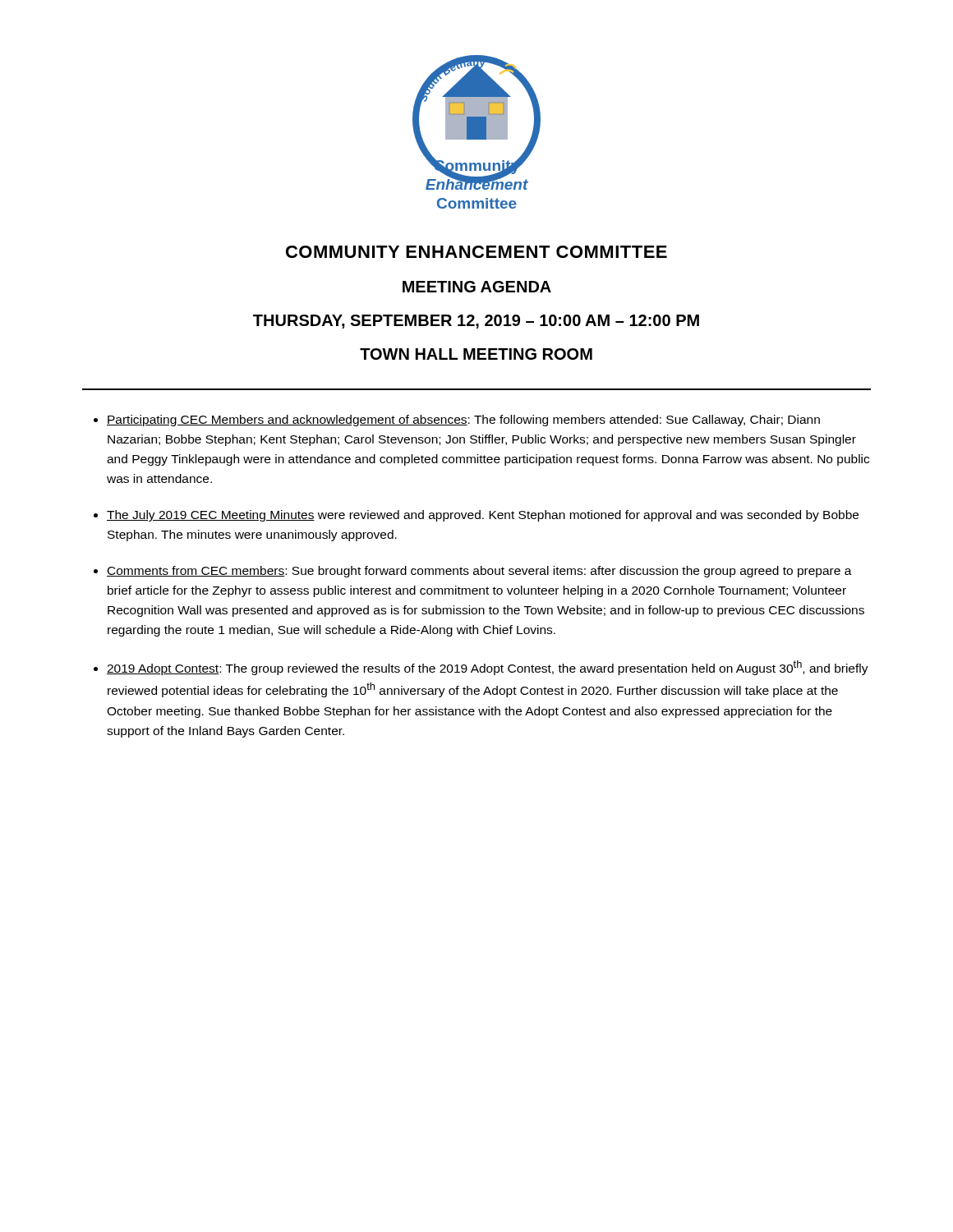Locate the logo
Screen dimensions: 1232x953
click(476, 137)
